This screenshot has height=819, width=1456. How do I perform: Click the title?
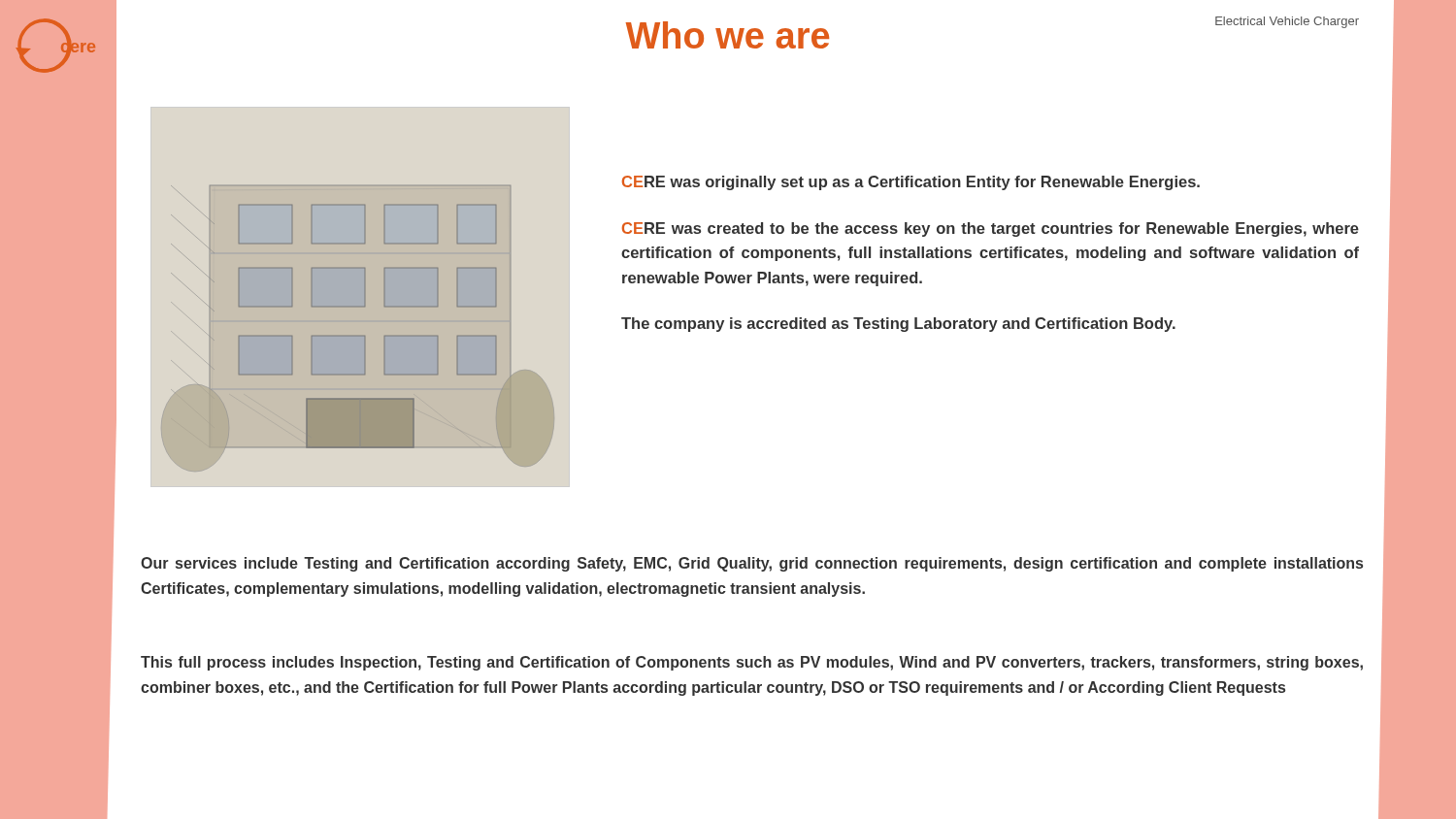click(728, 36)
